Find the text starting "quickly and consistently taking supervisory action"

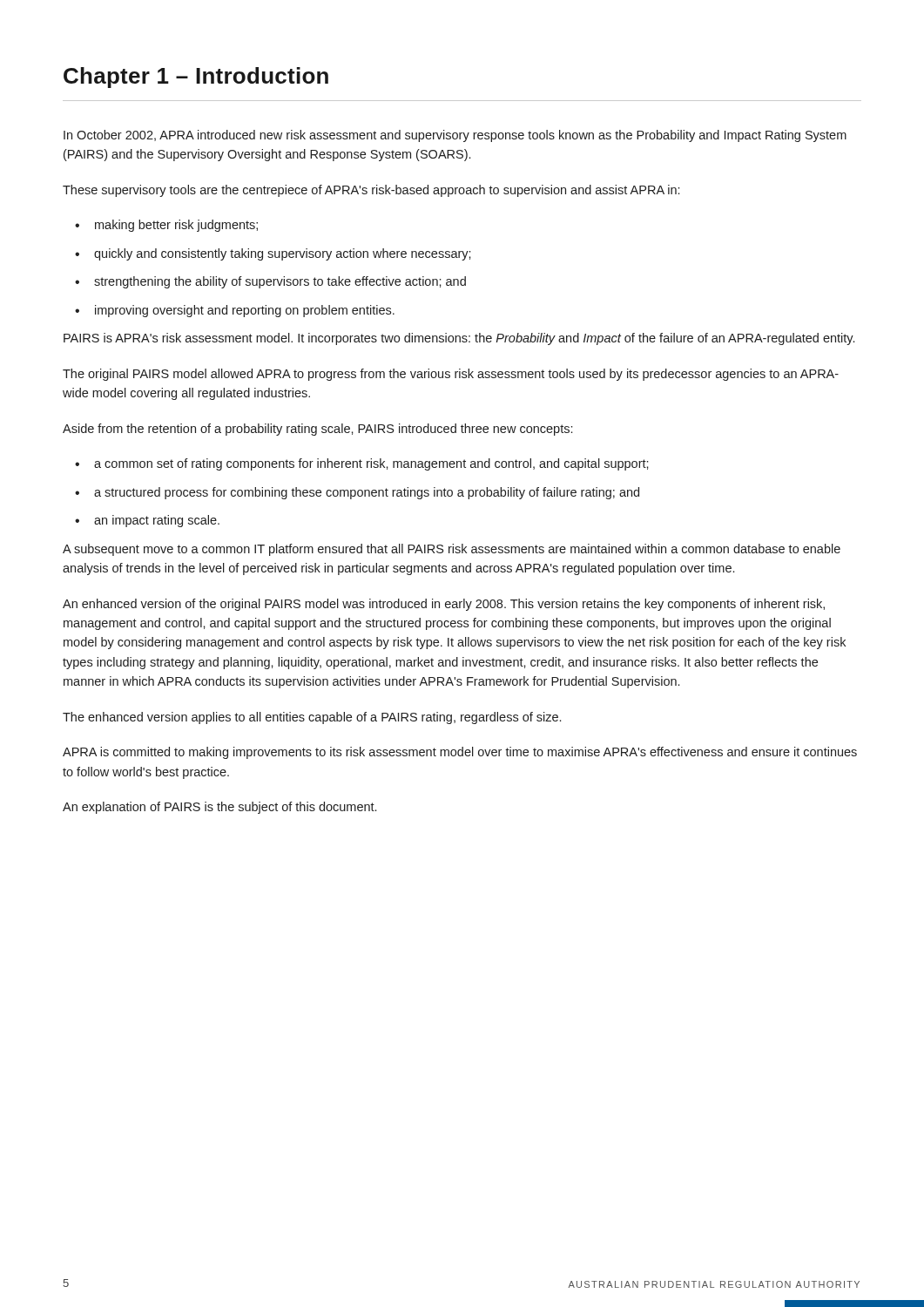click(283, 253)
